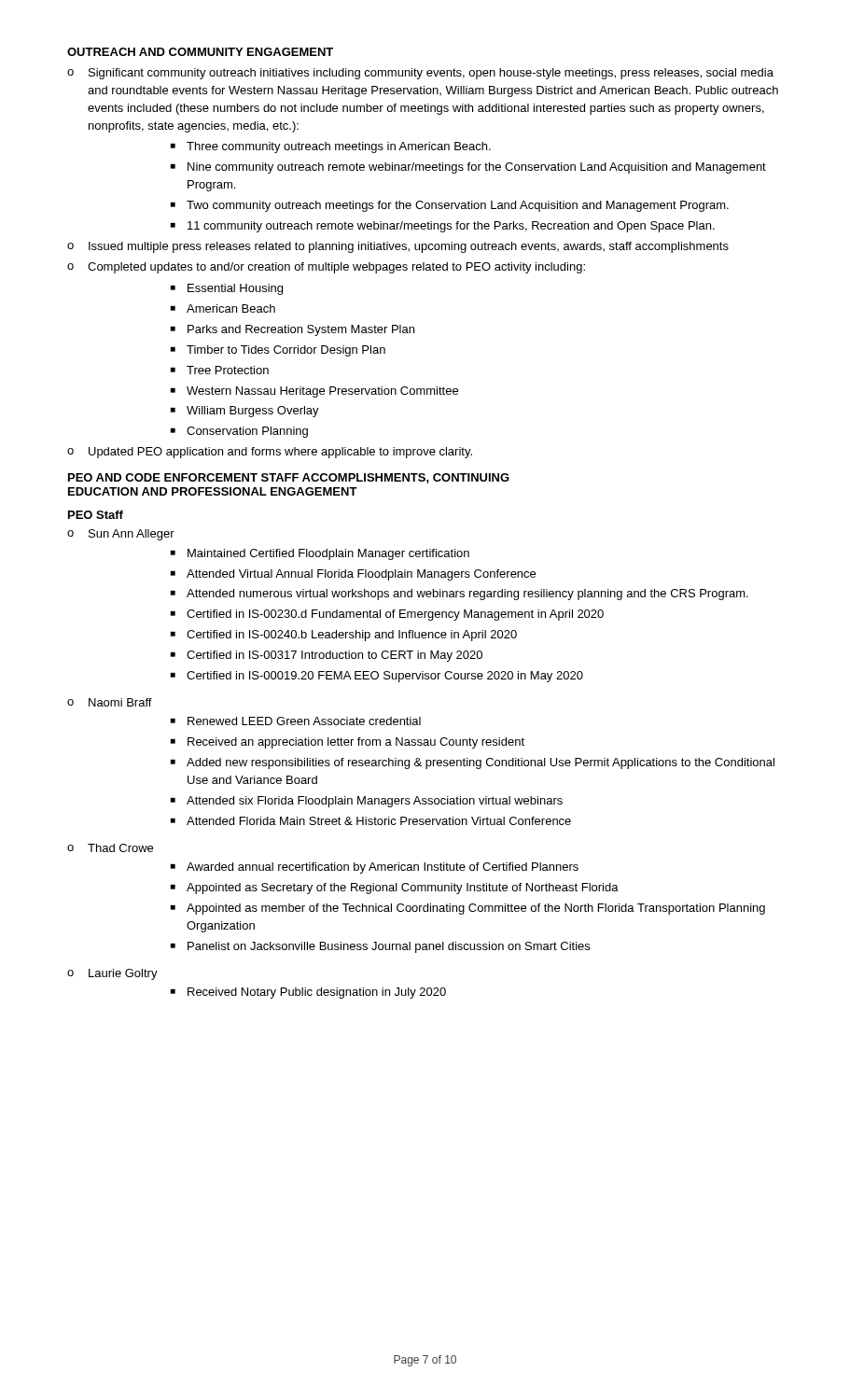The width and height of the screenshot is (850, 1400).
Task: Find the text block starting "■ Attended Florida Main Street"
Action: pos(476,821)
